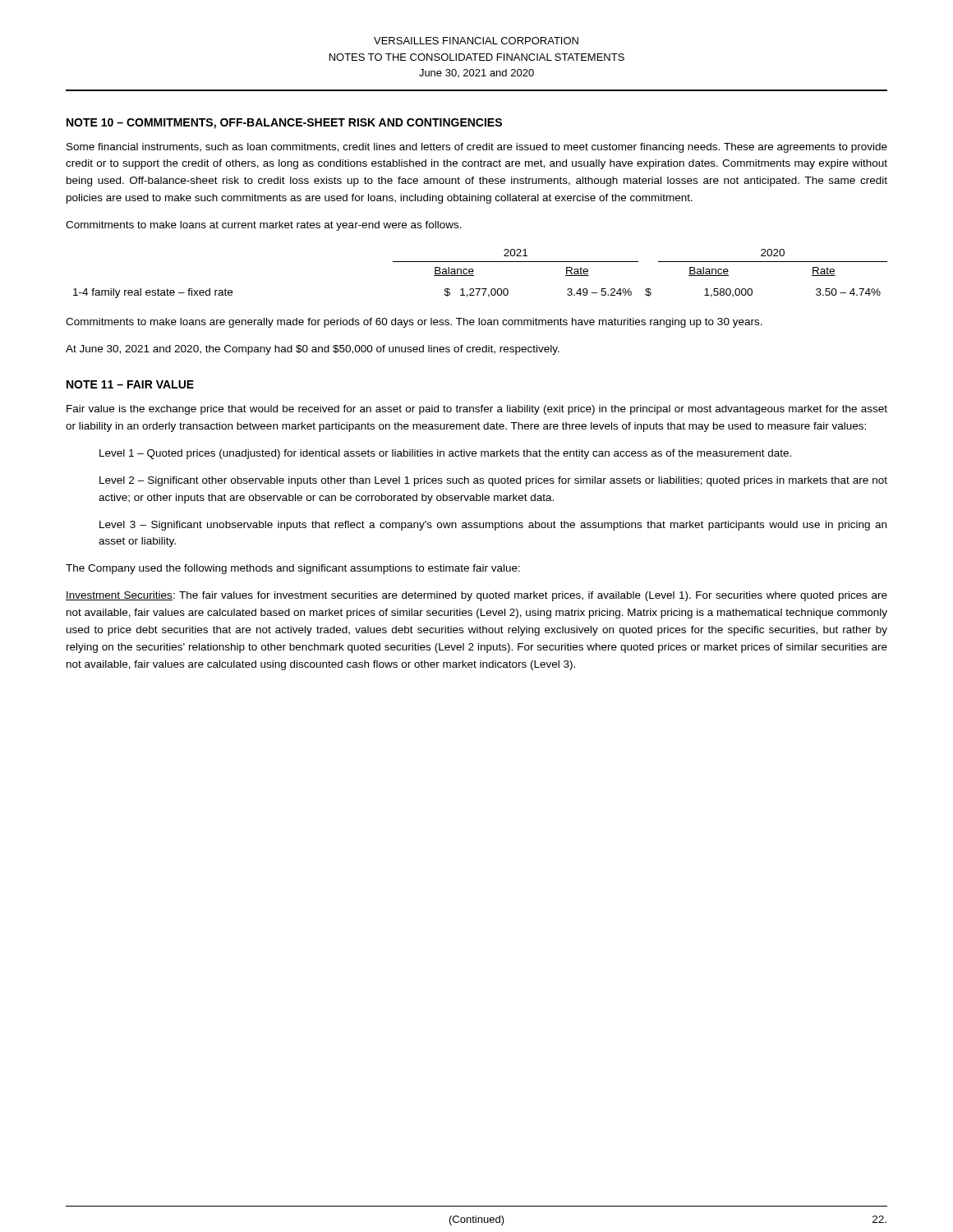
Task: Click on the passage starting "NOTE 11 – FAIR VALUE"
Action: (x=130, y=384)
